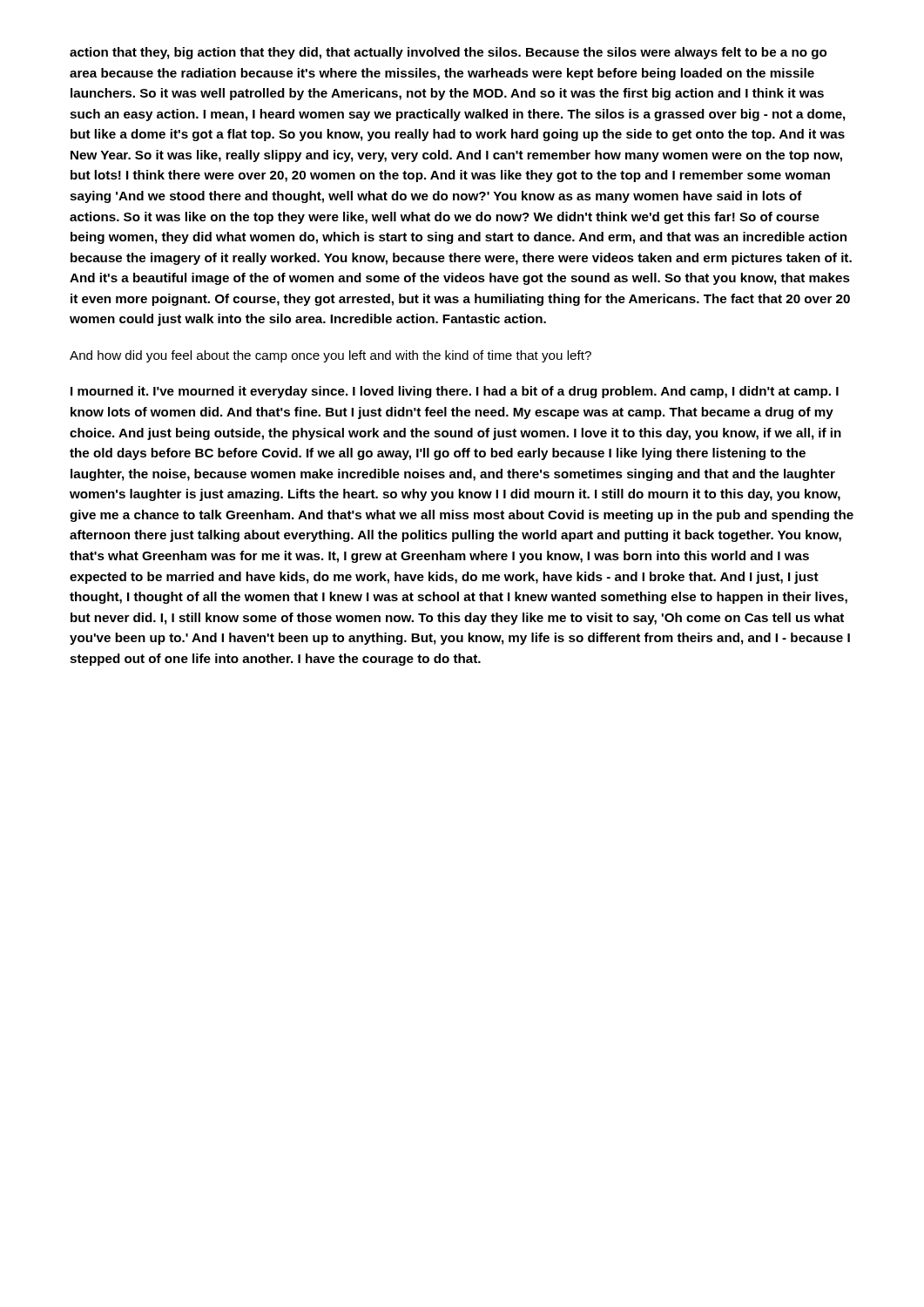Locate the text block starting "And how did you feel"

[462, 355]
